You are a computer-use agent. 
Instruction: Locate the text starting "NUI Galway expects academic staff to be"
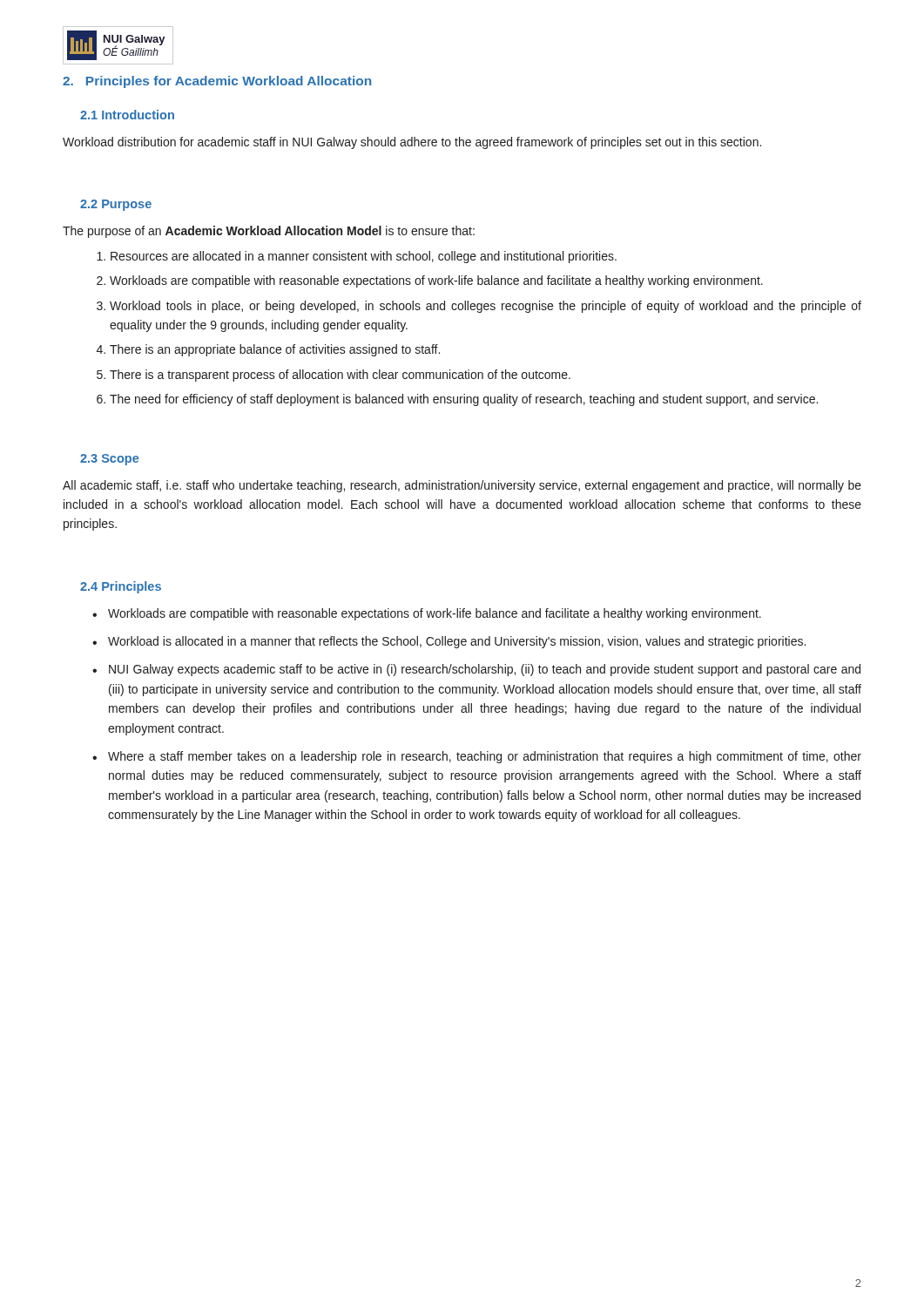click(485, 699)
